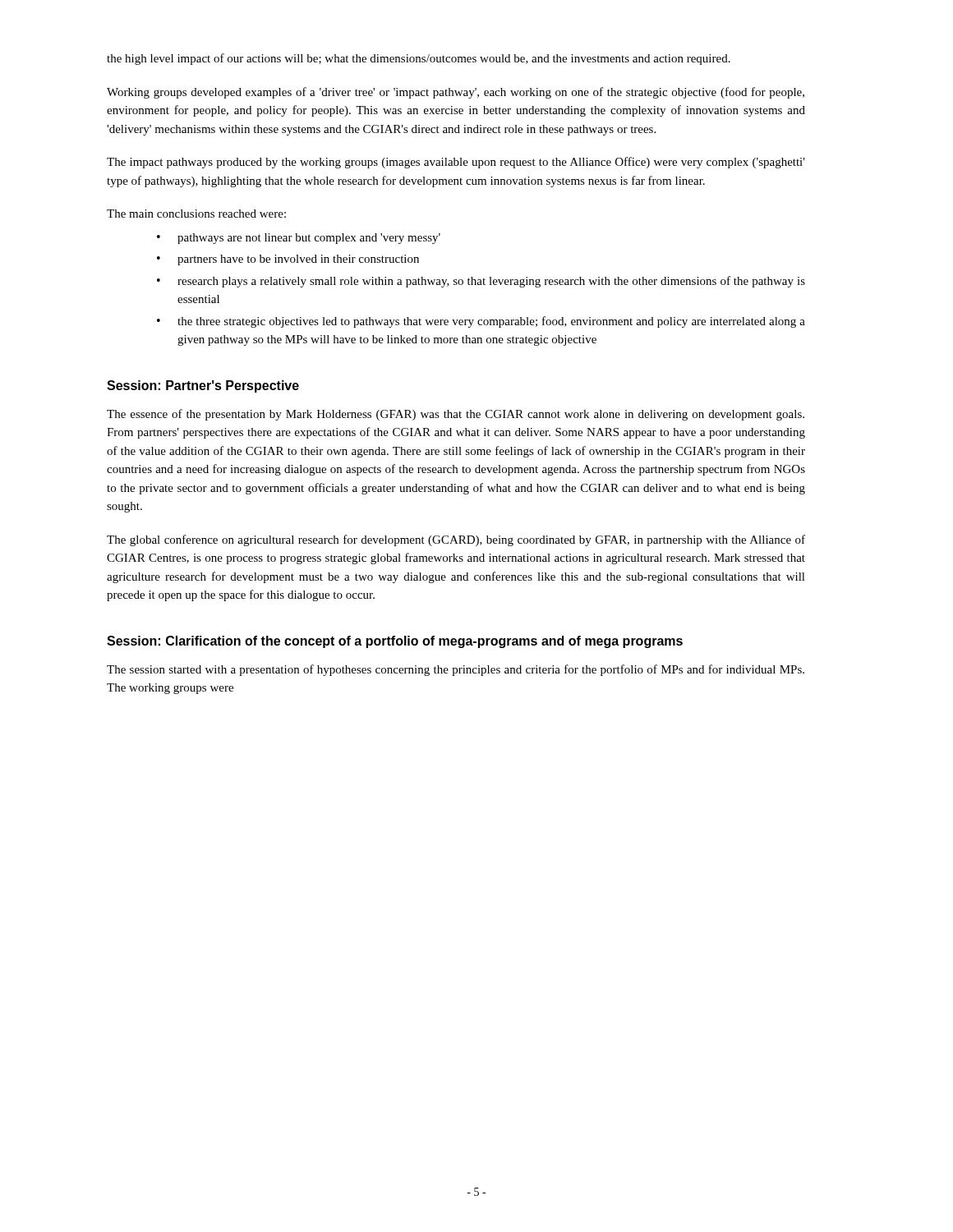Where is the passage that starts "the high level"?
Screen dimensions: 1232x953
(x=419, y=58)
